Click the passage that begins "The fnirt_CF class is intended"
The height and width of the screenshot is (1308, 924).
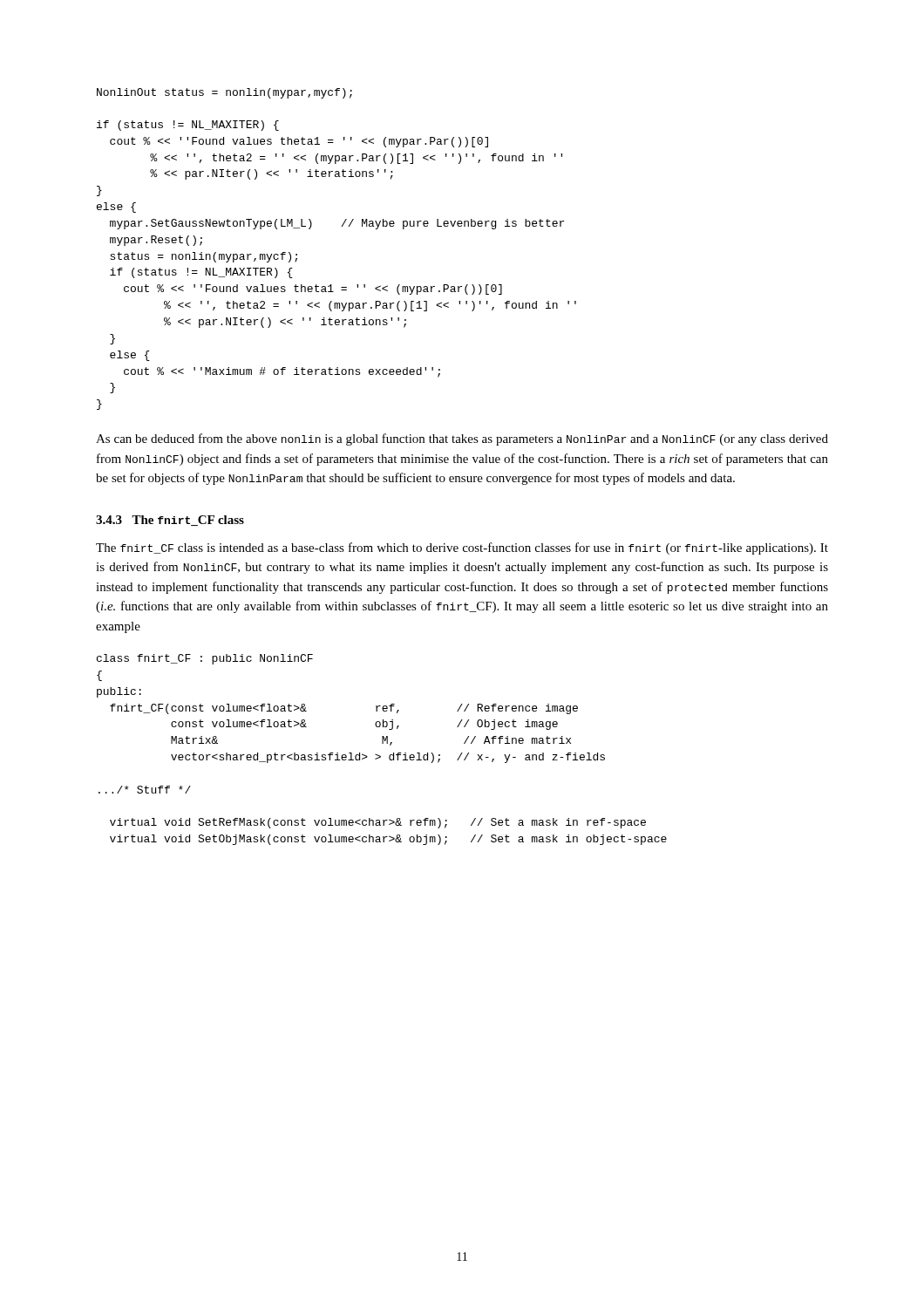(462, 587)
